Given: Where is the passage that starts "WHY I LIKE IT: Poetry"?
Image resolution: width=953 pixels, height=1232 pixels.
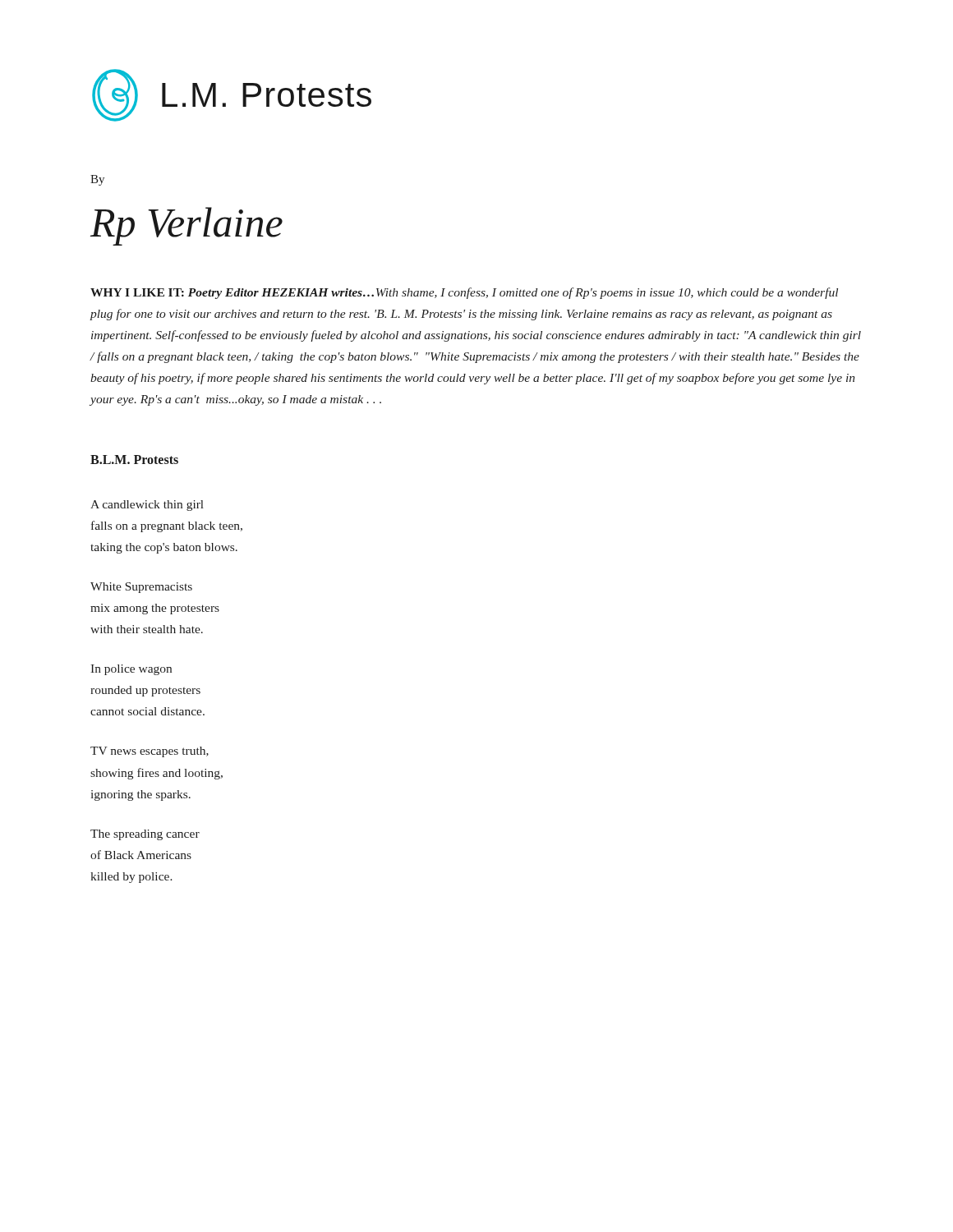Looking at the screenshot, I should [x=476, y=345].
